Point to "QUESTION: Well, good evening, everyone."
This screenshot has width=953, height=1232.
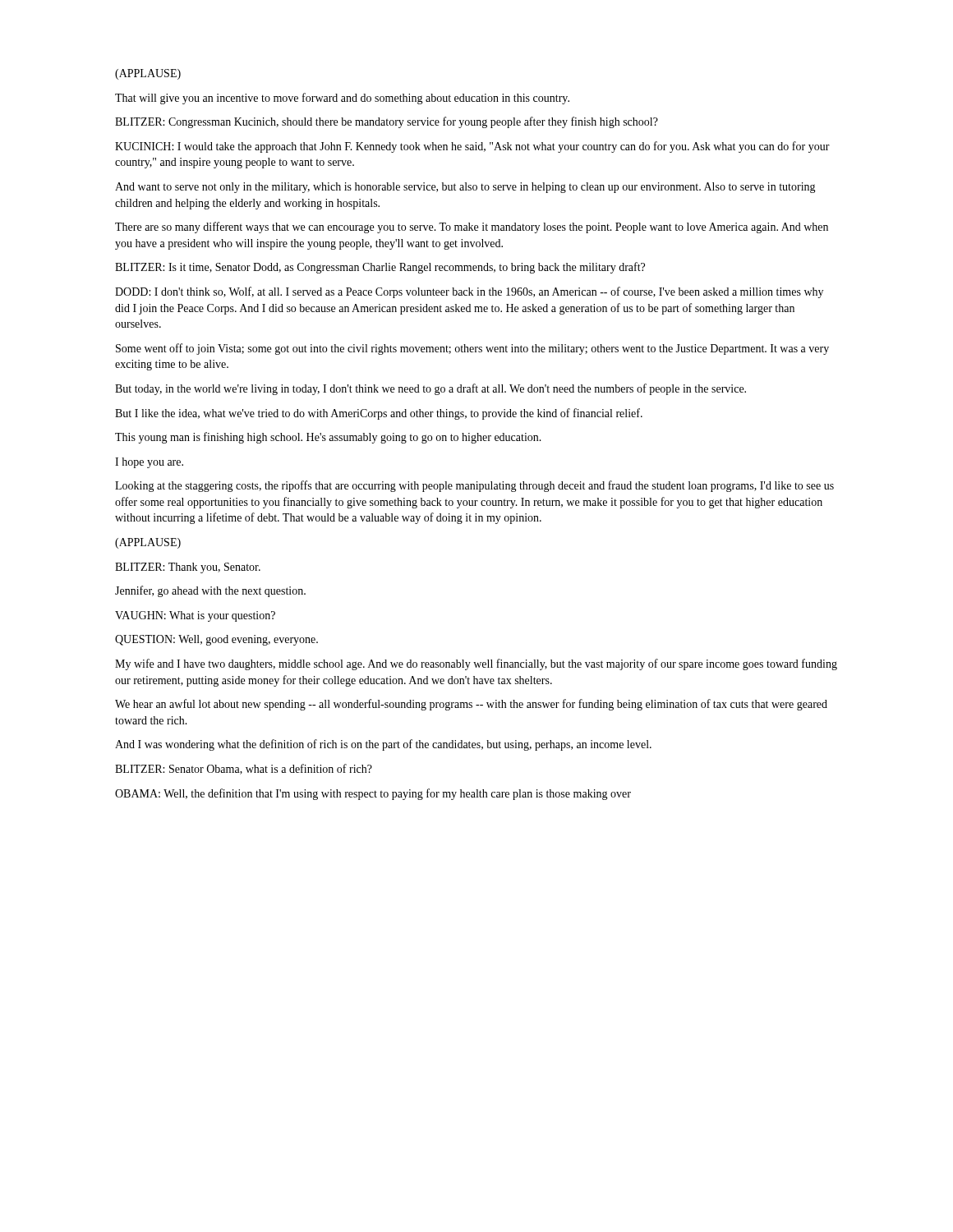(x=217, y=640)
